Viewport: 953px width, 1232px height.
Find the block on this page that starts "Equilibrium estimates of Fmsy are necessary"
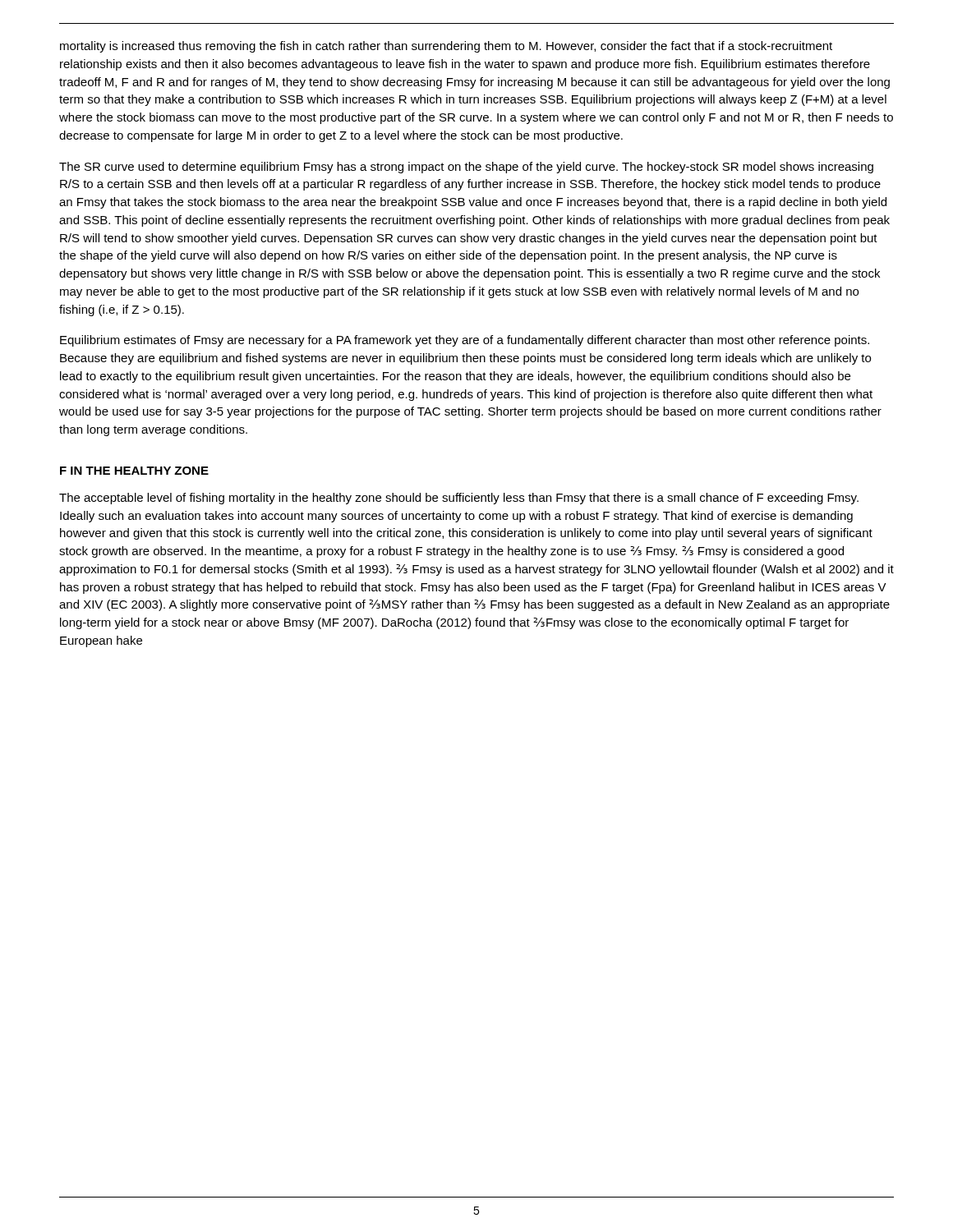pos(470,385)
